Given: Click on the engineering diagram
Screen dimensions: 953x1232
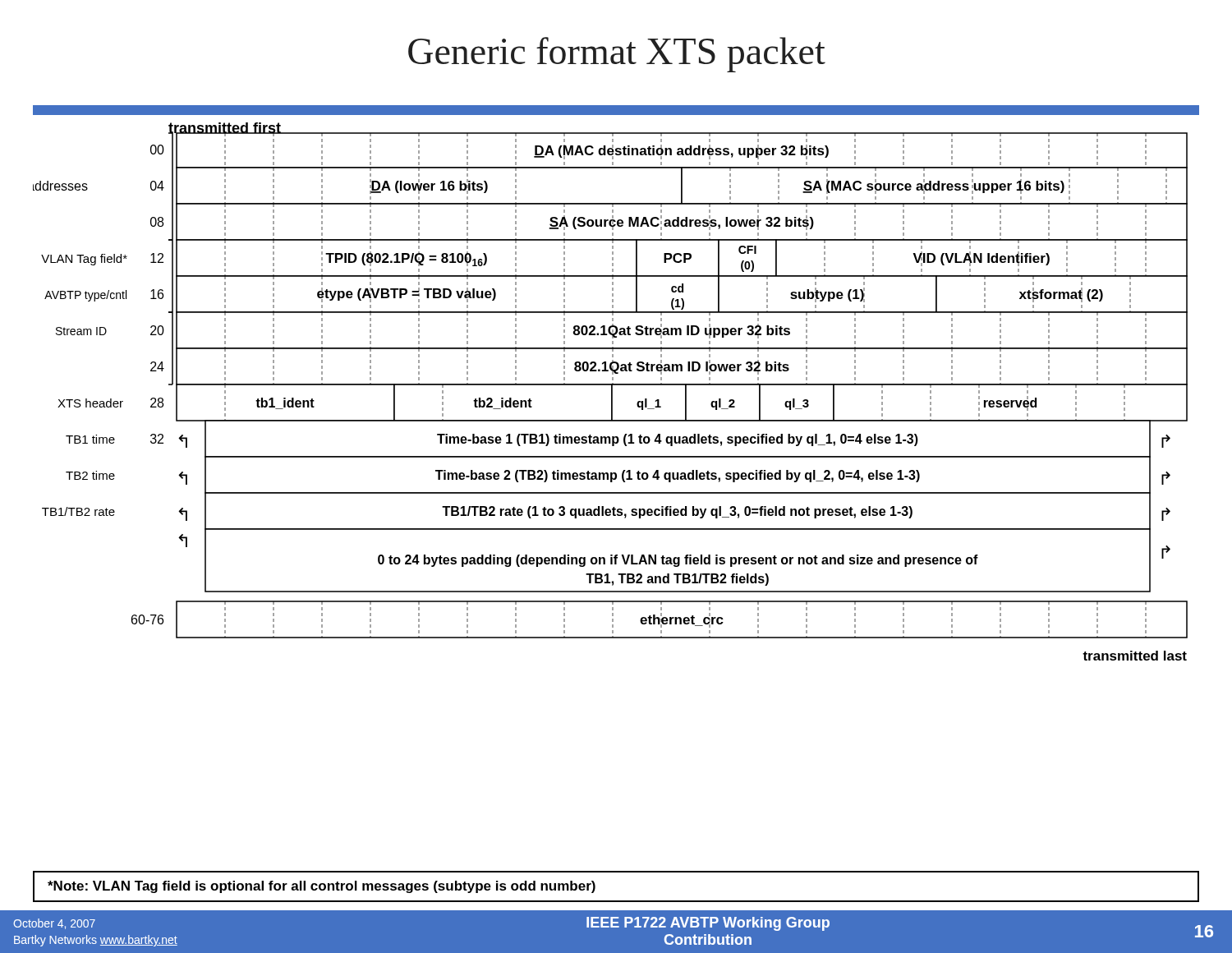Looking at the screenshot, I should (x=616, y=437).
